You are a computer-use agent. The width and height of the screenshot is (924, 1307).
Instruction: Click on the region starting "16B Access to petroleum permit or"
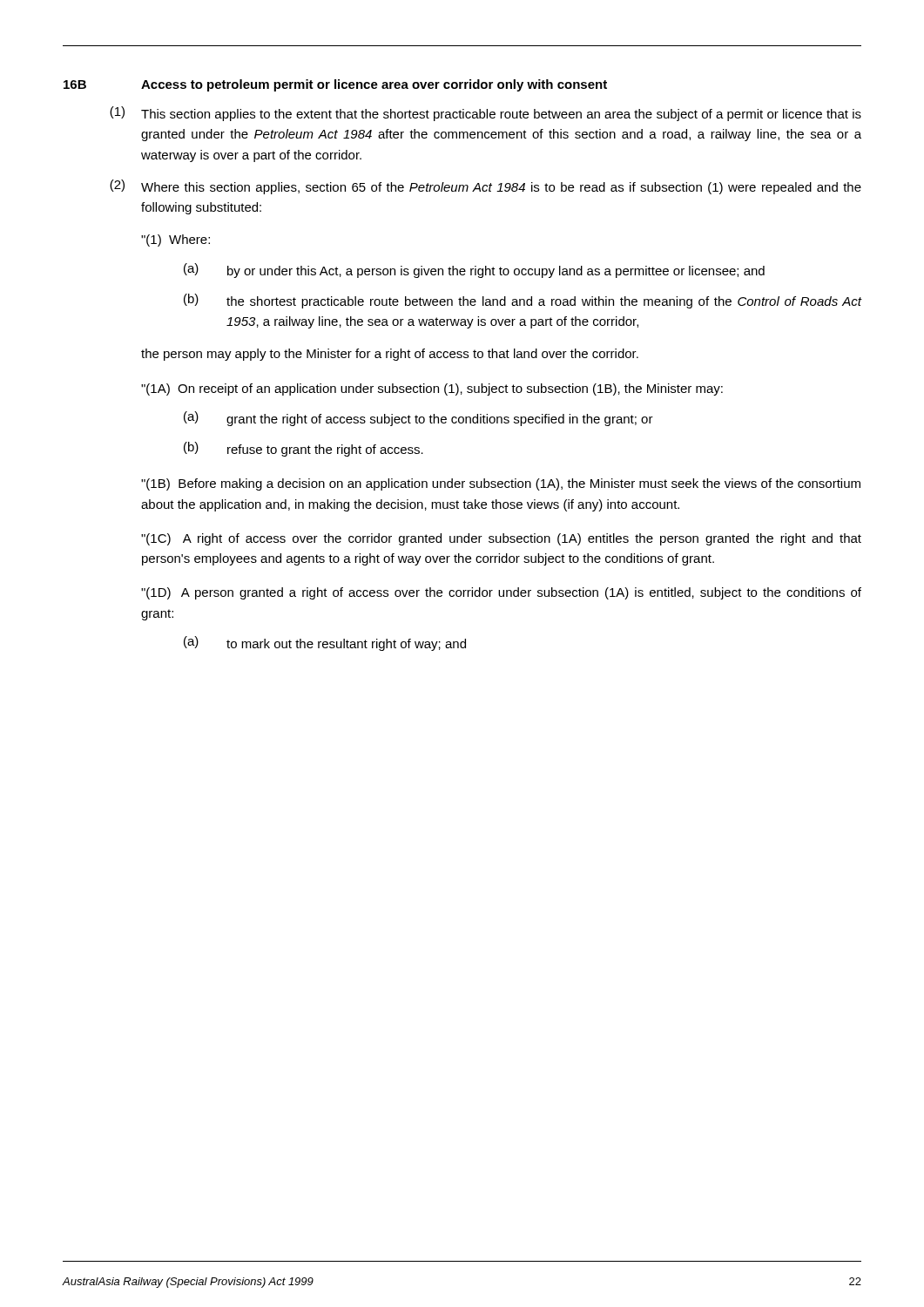click(462, 84)
